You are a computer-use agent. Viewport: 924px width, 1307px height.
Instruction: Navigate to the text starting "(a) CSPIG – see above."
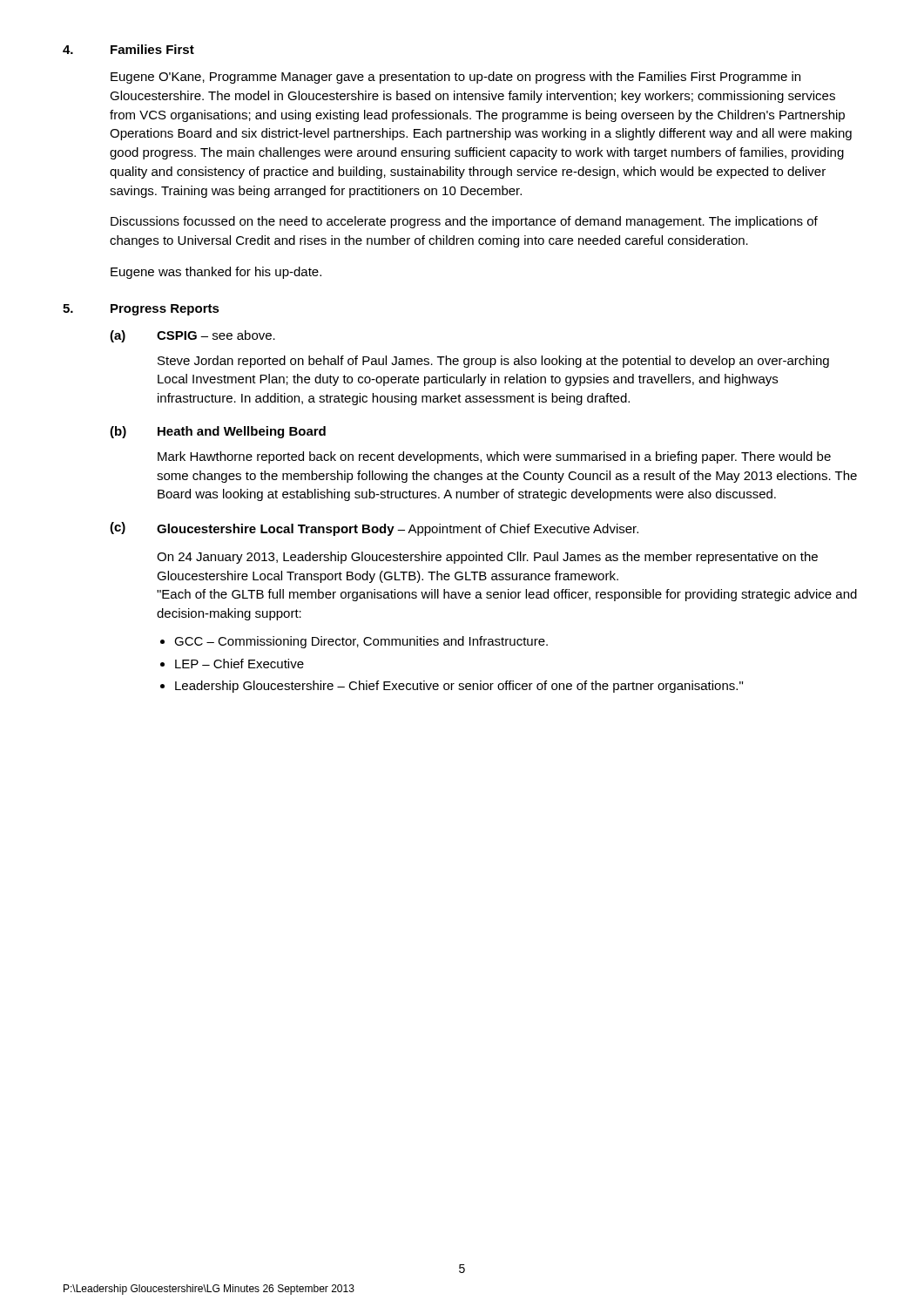[x=193, y=335]
